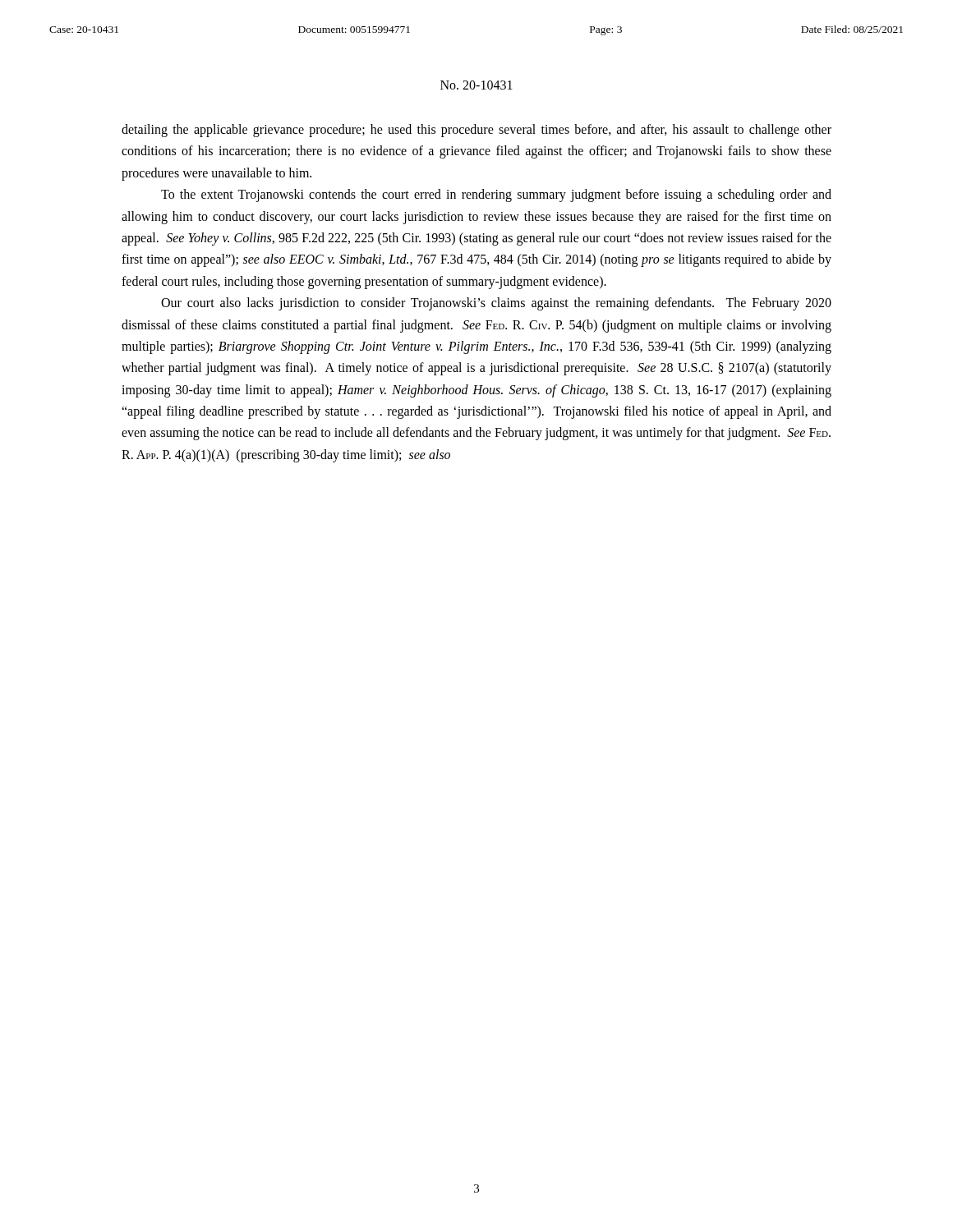The height and width of the screenshot is (1232, 953).
Task: Point to "No. 20-10431"
Action: point(476,85)
